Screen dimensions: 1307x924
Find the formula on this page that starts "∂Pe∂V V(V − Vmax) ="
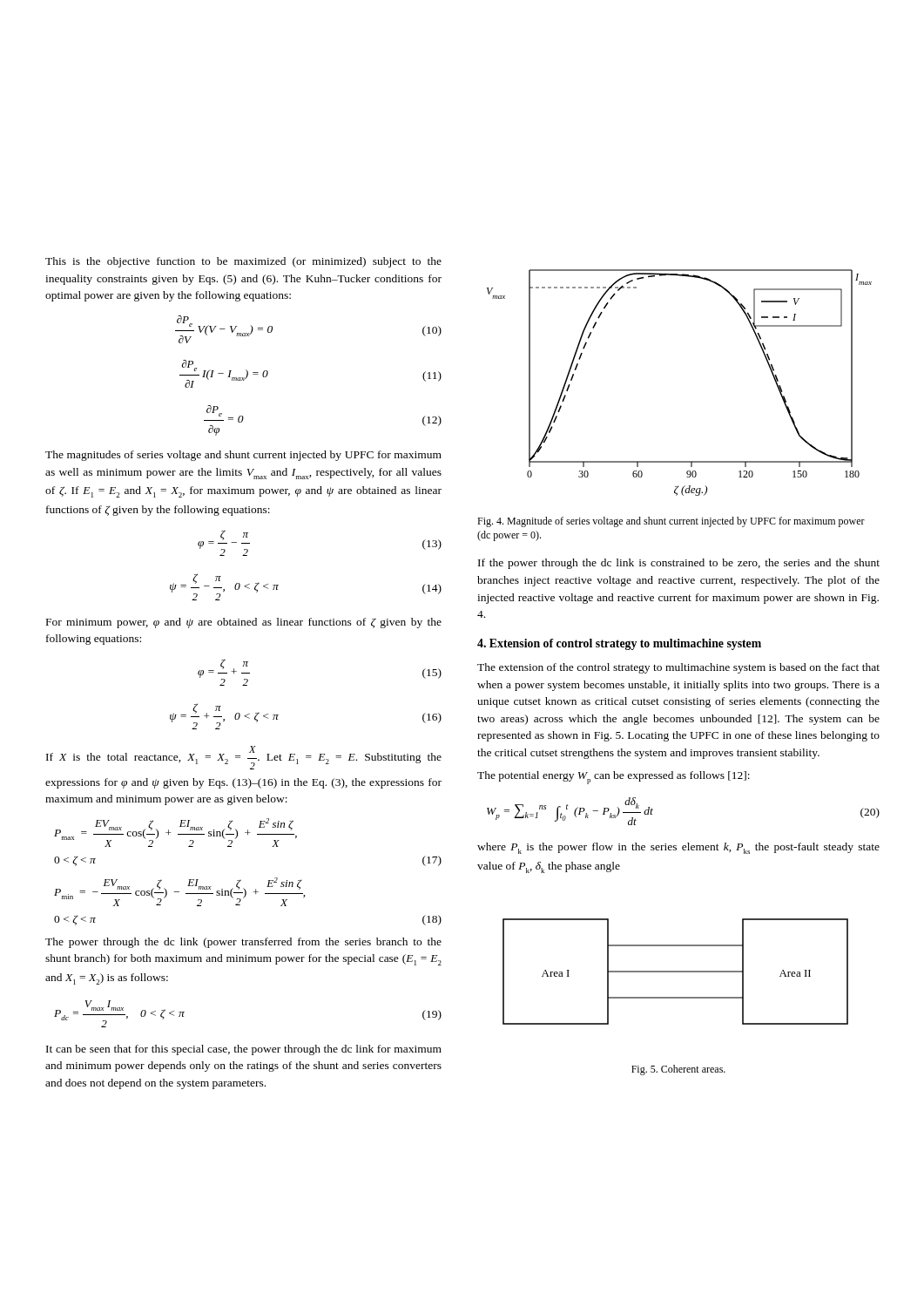coord(243,330)
